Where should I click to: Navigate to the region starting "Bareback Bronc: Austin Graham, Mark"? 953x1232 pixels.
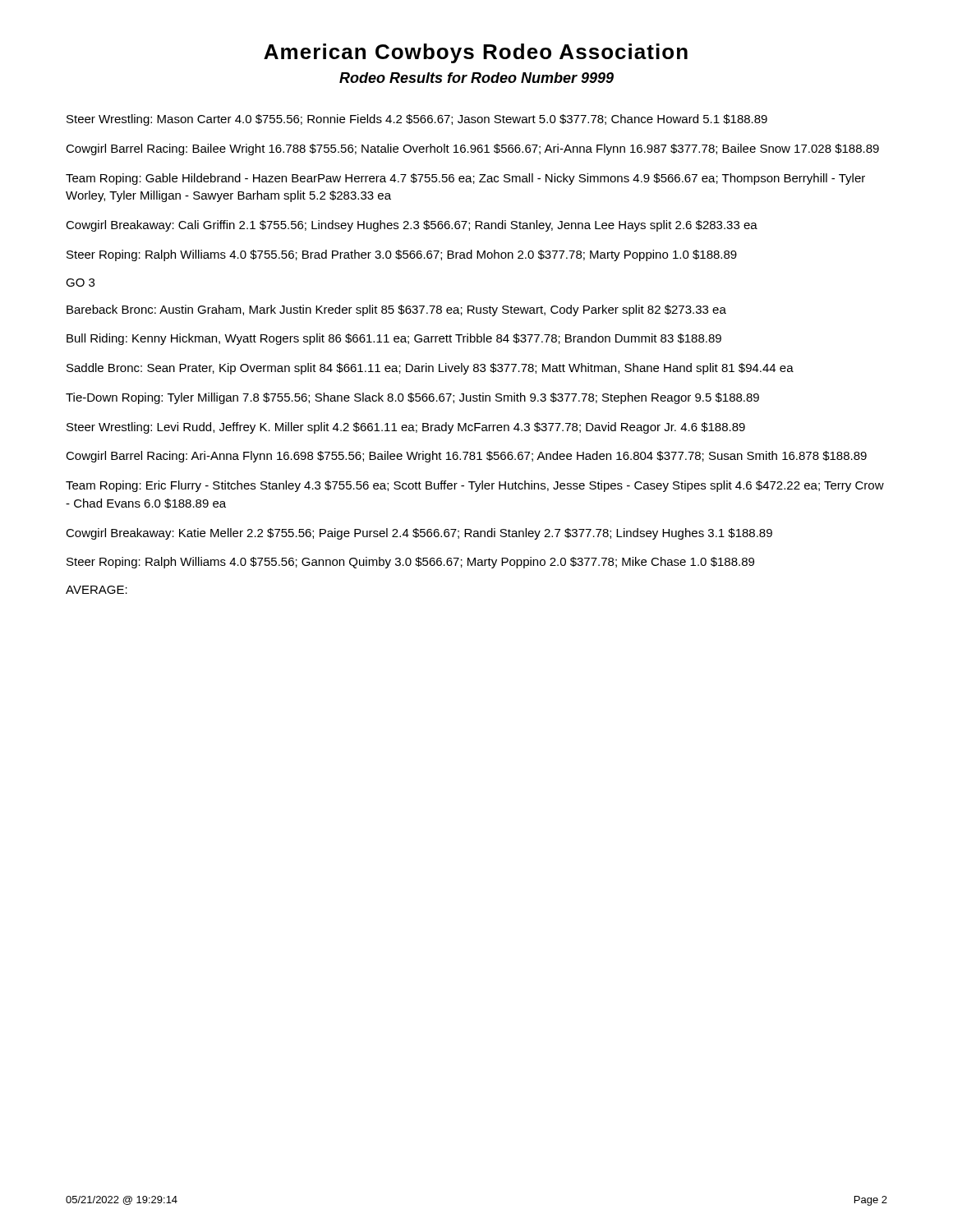point(396,309)
